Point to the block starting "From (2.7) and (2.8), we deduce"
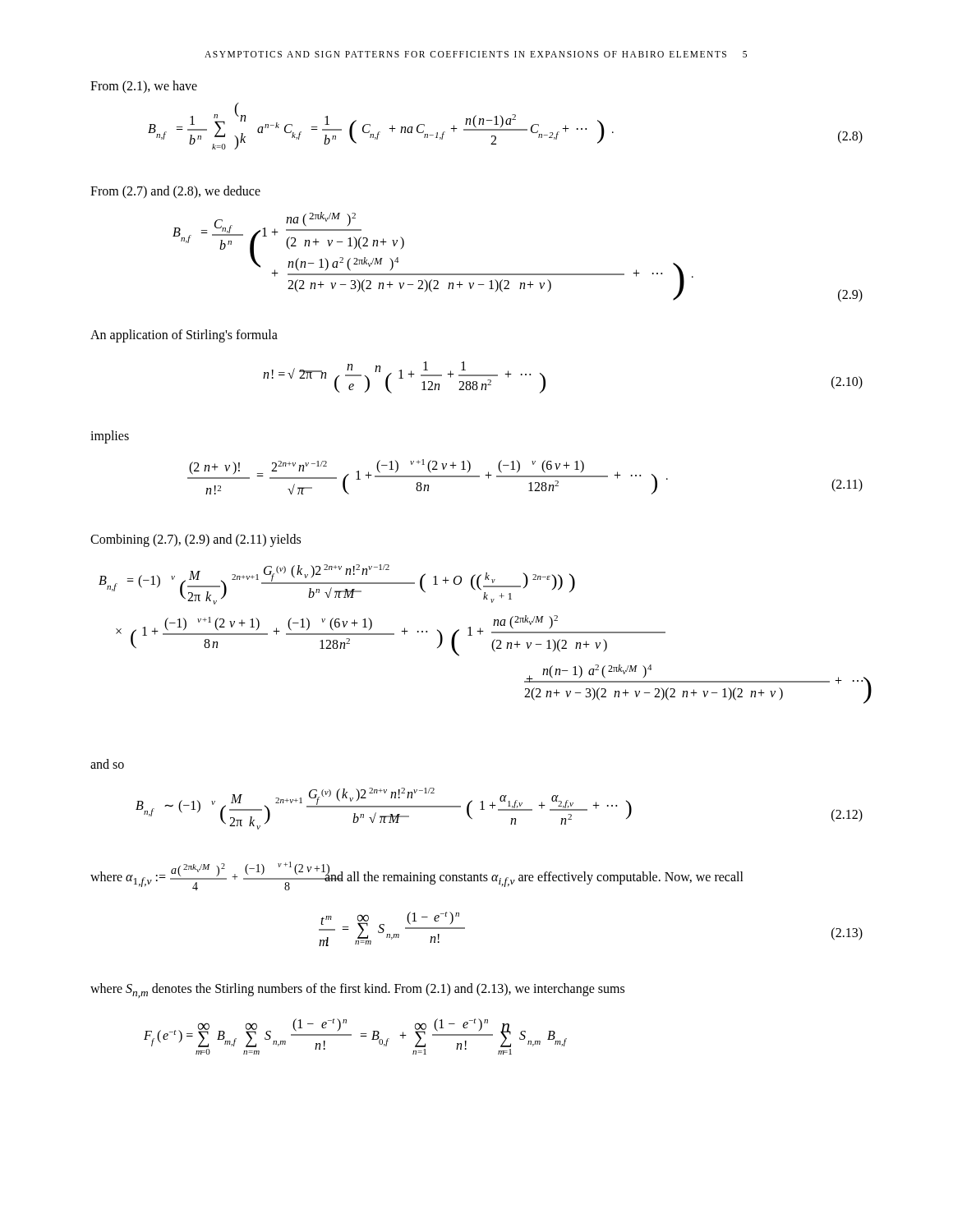The height and width of the screenshot is (1232, 953). pos(175,191)
